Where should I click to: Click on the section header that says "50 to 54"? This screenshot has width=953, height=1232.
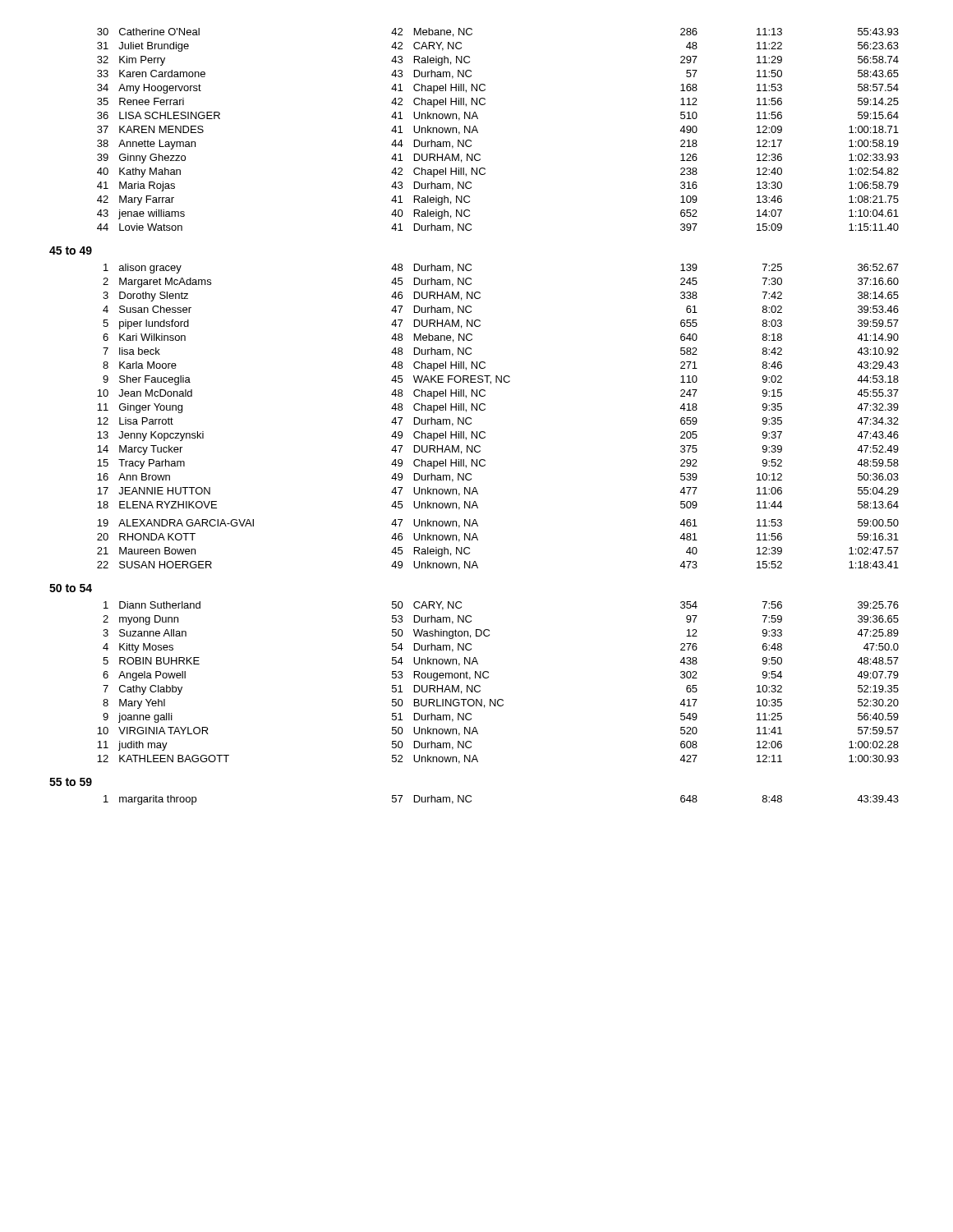71,588
